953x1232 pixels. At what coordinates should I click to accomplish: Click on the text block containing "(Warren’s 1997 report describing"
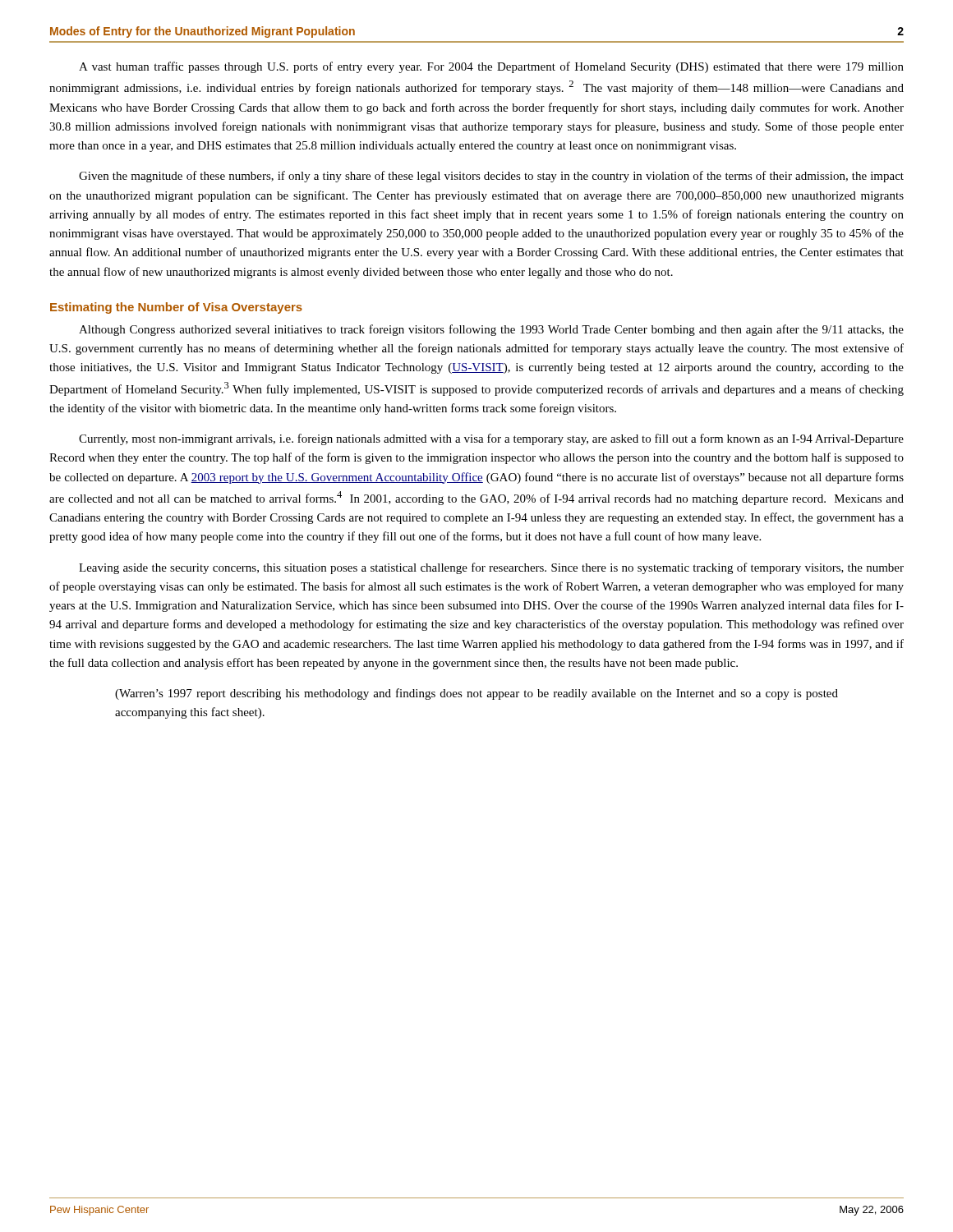pos(476,703)
